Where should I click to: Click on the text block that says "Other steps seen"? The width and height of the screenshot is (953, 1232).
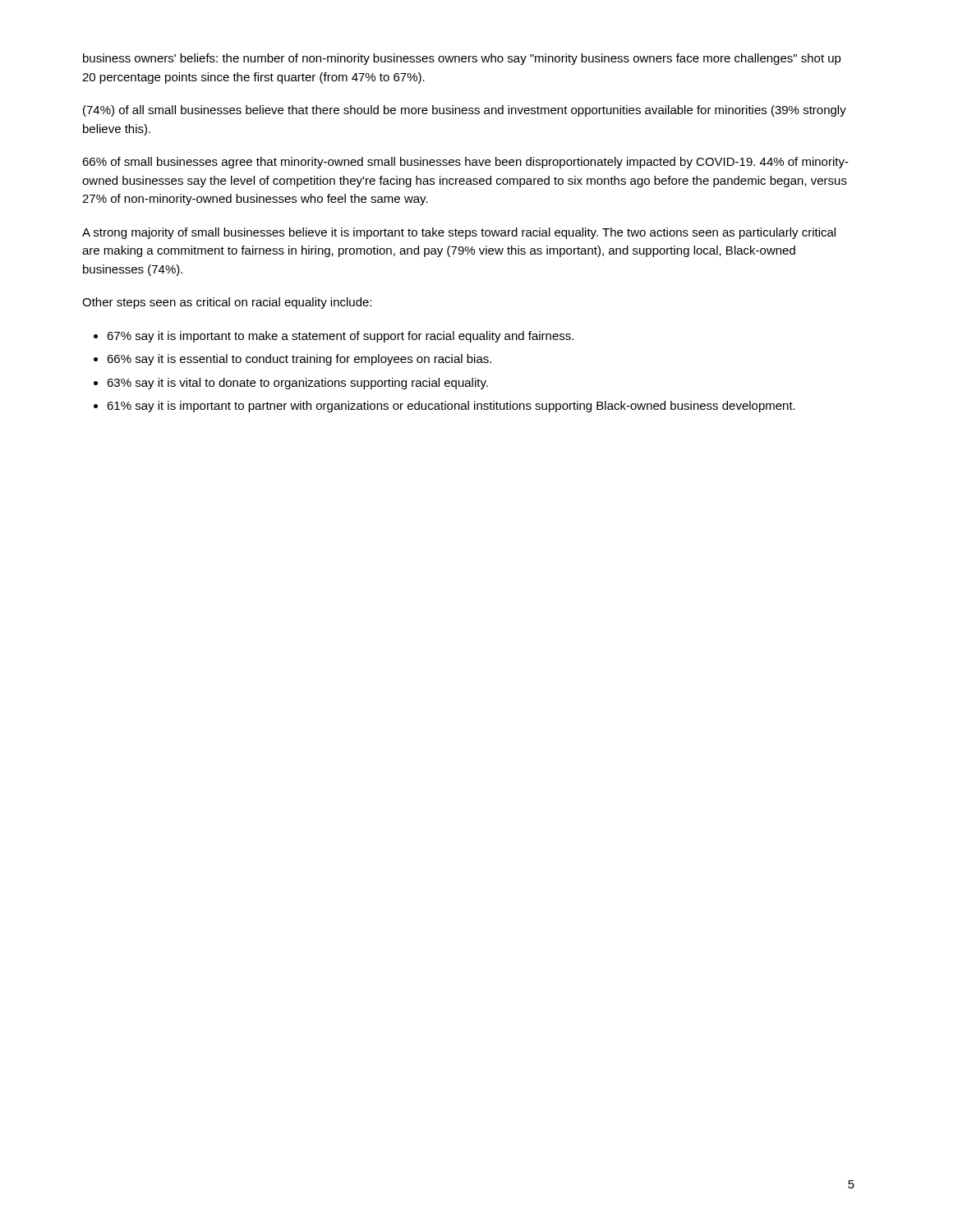click(x=227, y=302)
